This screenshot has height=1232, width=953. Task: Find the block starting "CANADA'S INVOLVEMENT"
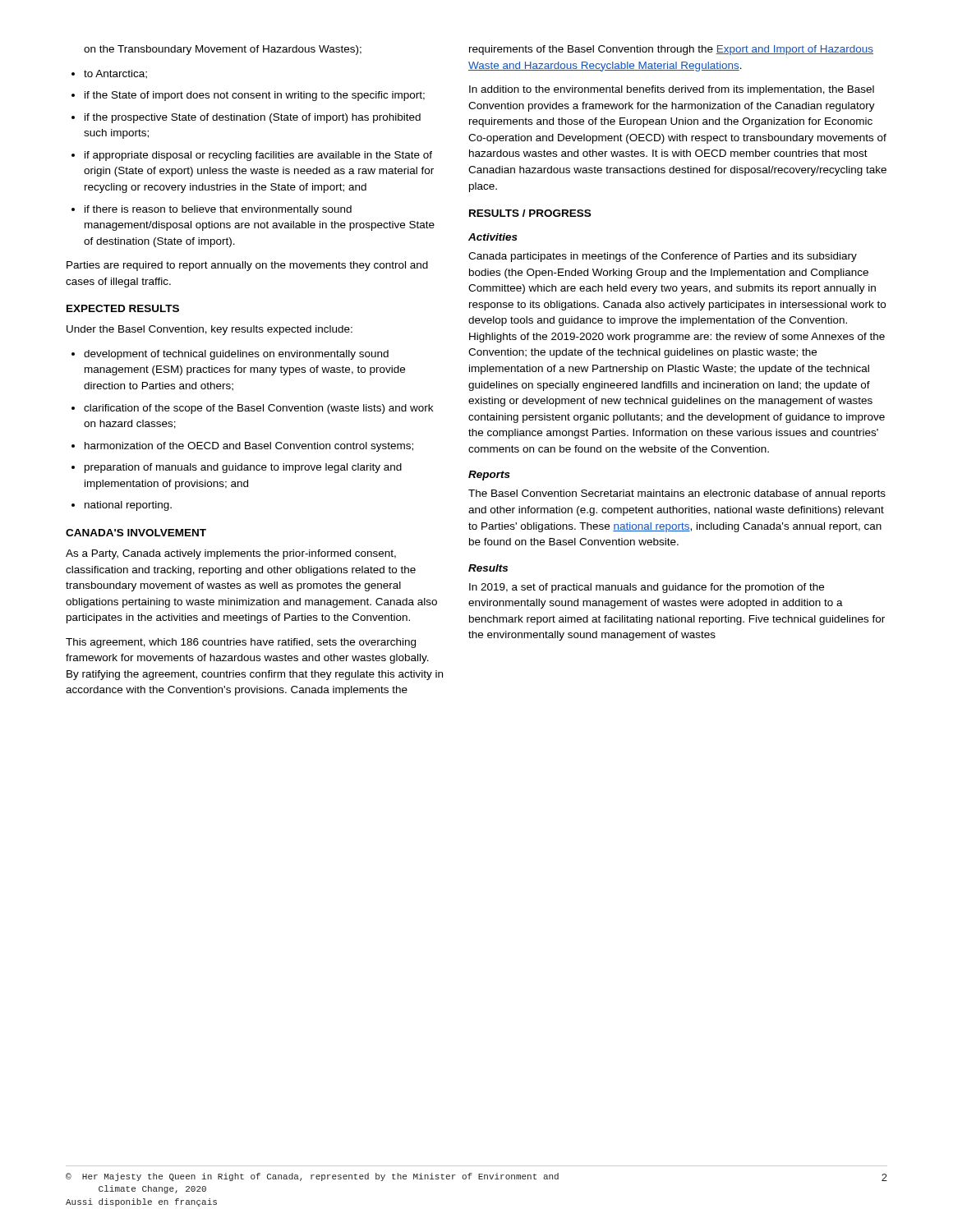coord(136,533)
